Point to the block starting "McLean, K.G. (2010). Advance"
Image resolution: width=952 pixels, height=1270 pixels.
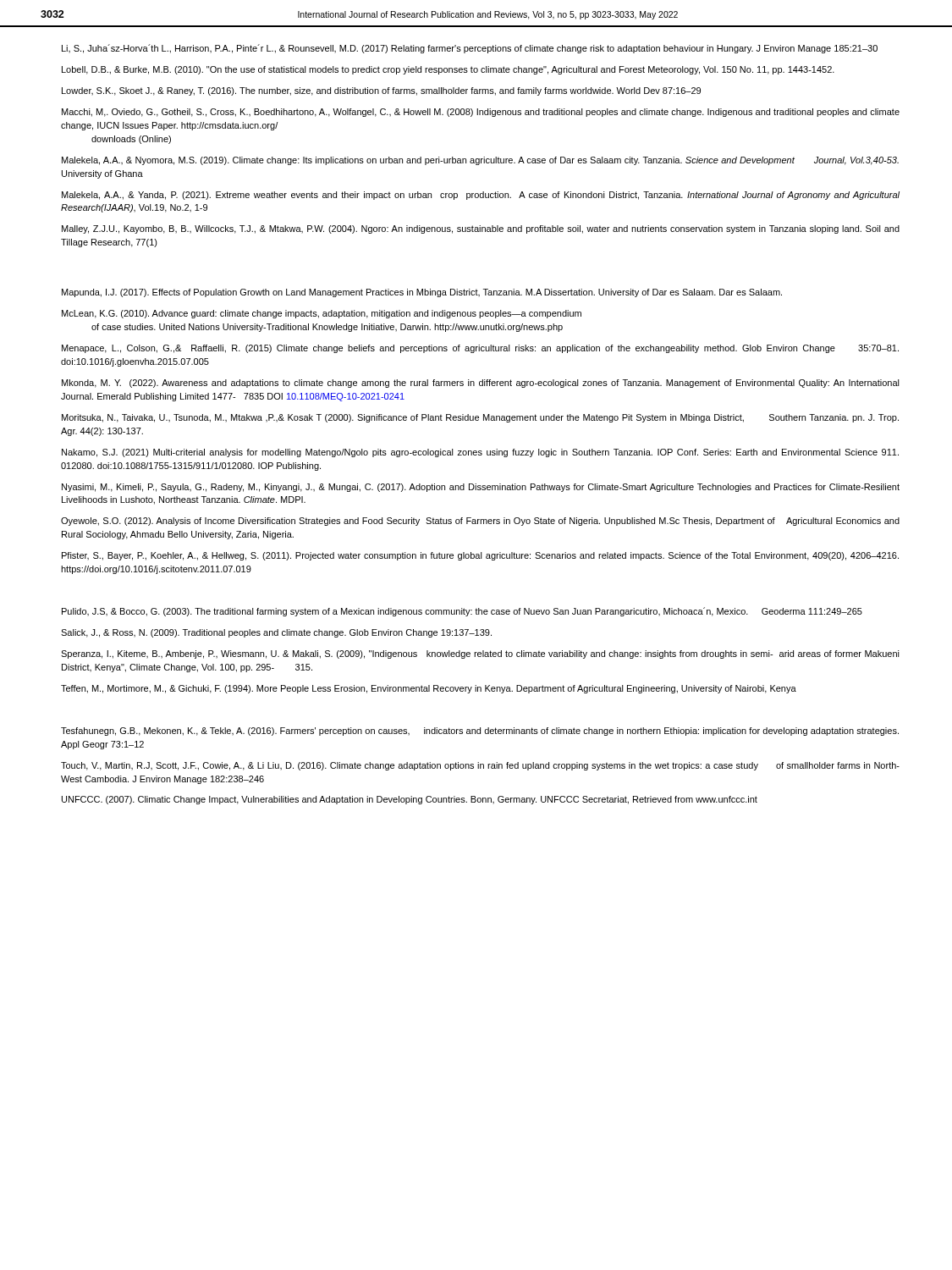pos(480,321)
